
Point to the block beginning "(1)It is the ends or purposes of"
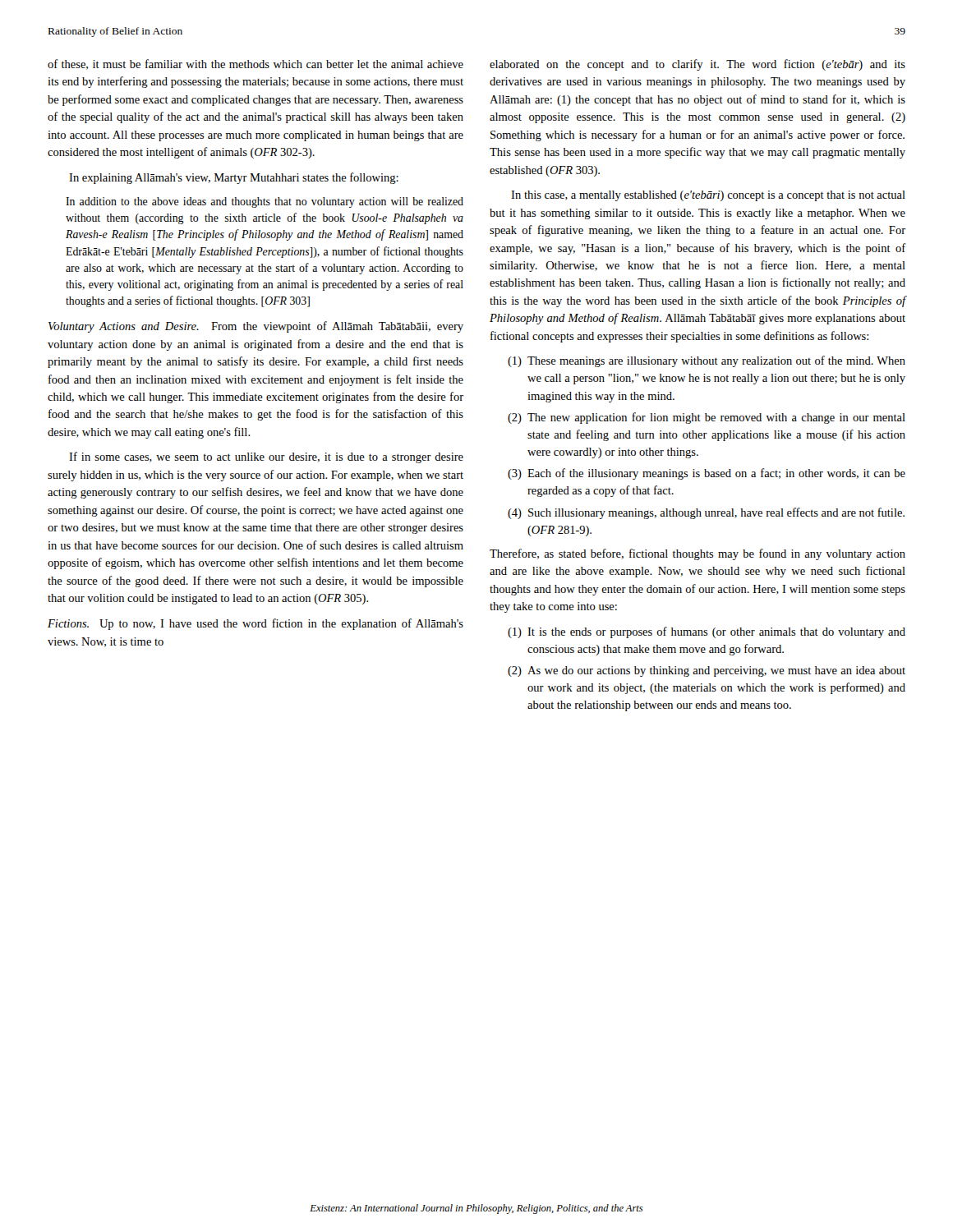[707, 641]
